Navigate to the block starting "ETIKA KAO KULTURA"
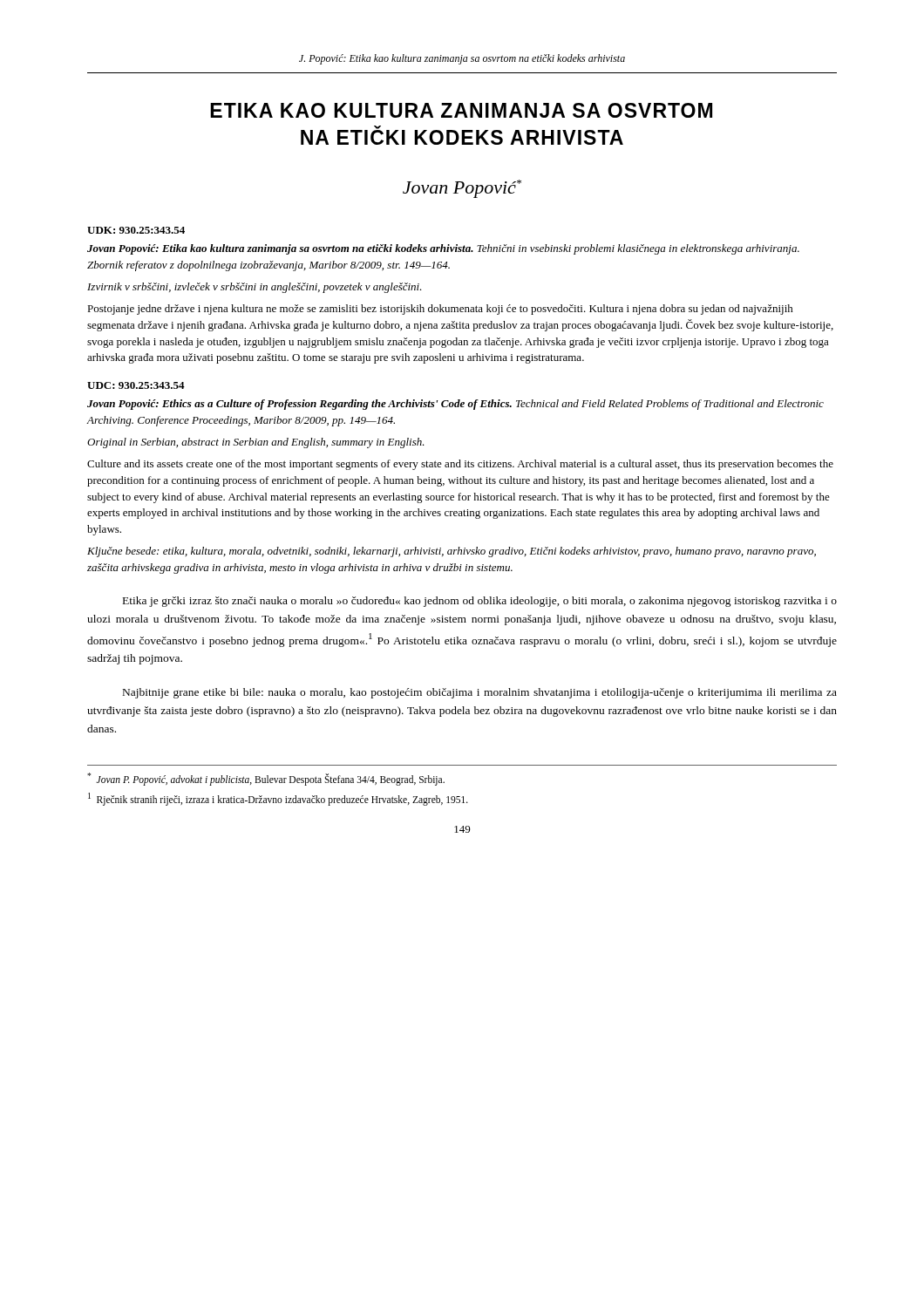 pos(462,124)
